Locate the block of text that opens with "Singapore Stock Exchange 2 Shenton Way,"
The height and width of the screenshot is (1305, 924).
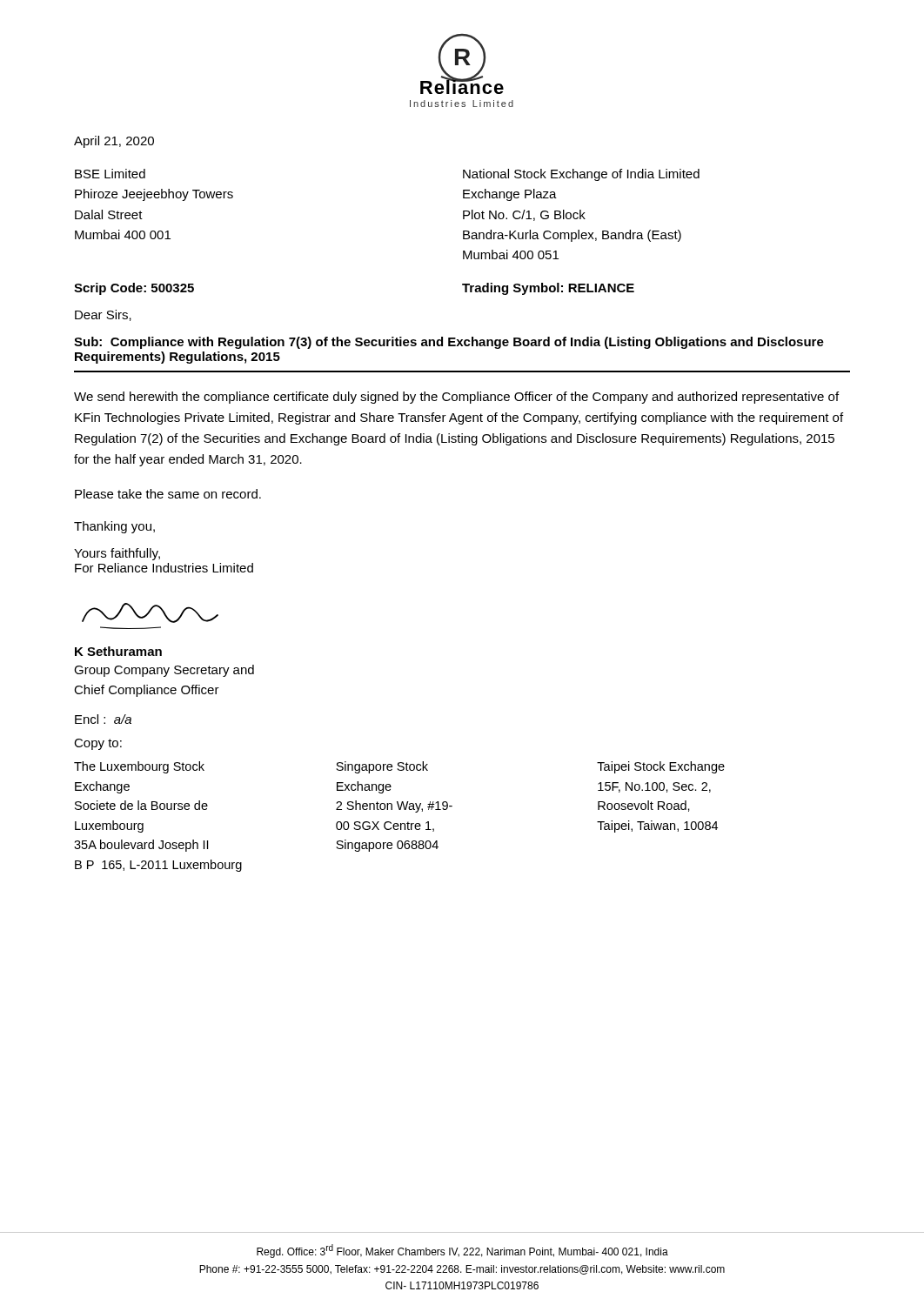pos(394,806)
